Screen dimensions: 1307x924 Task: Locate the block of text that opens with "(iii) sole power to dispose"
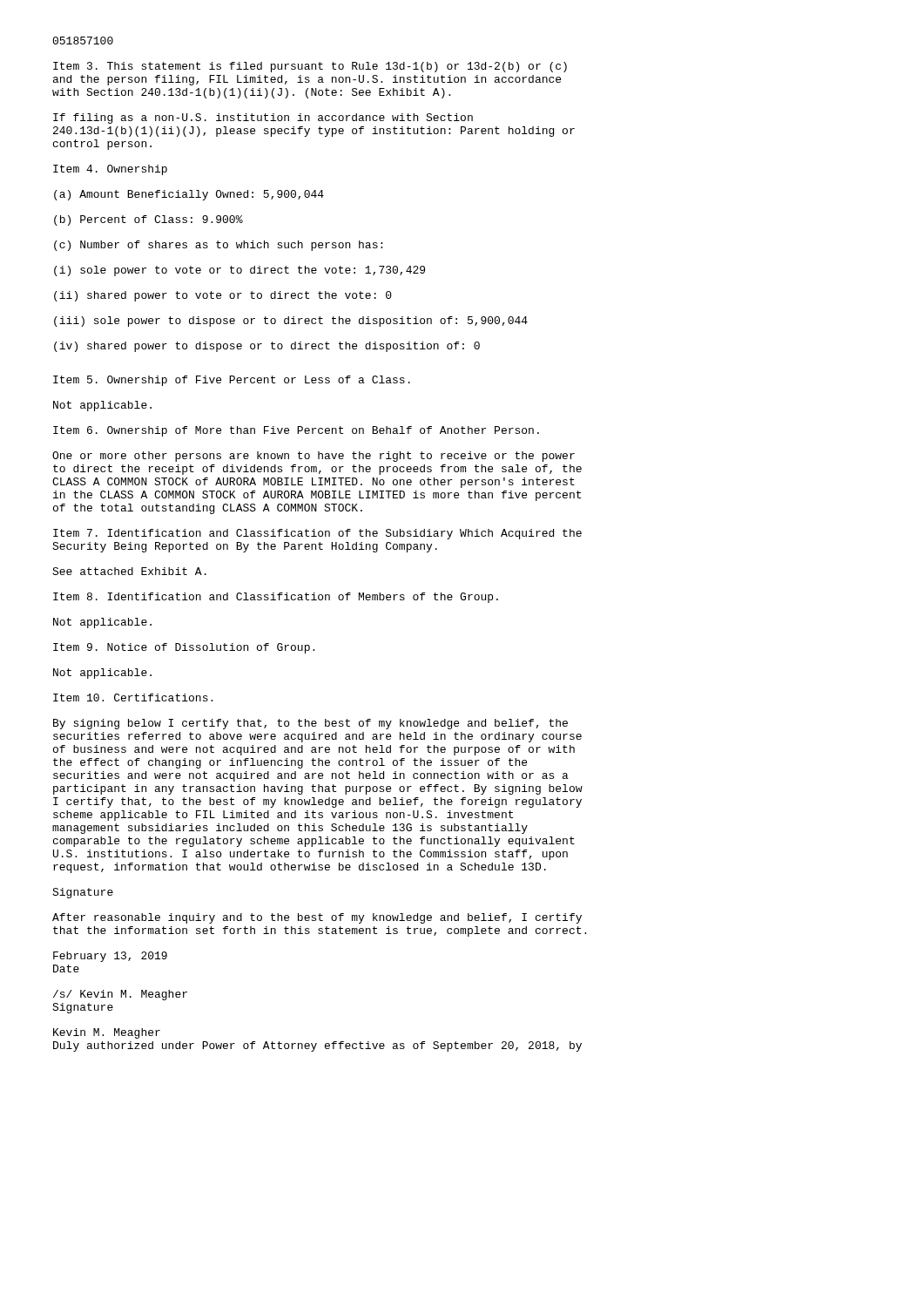tap(290, 321)
